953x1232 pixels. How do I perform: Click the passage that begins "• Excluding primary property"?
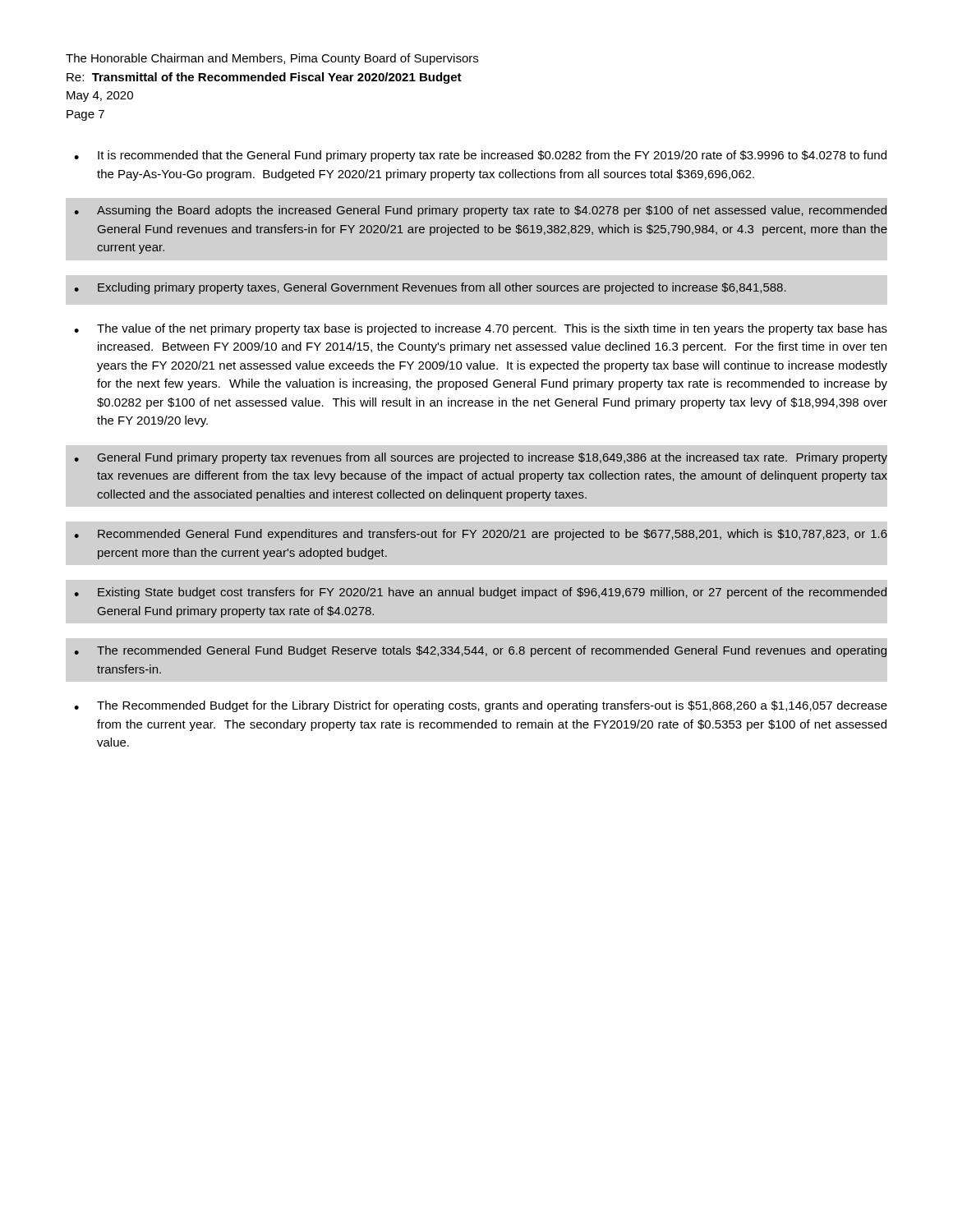point(476,290)
